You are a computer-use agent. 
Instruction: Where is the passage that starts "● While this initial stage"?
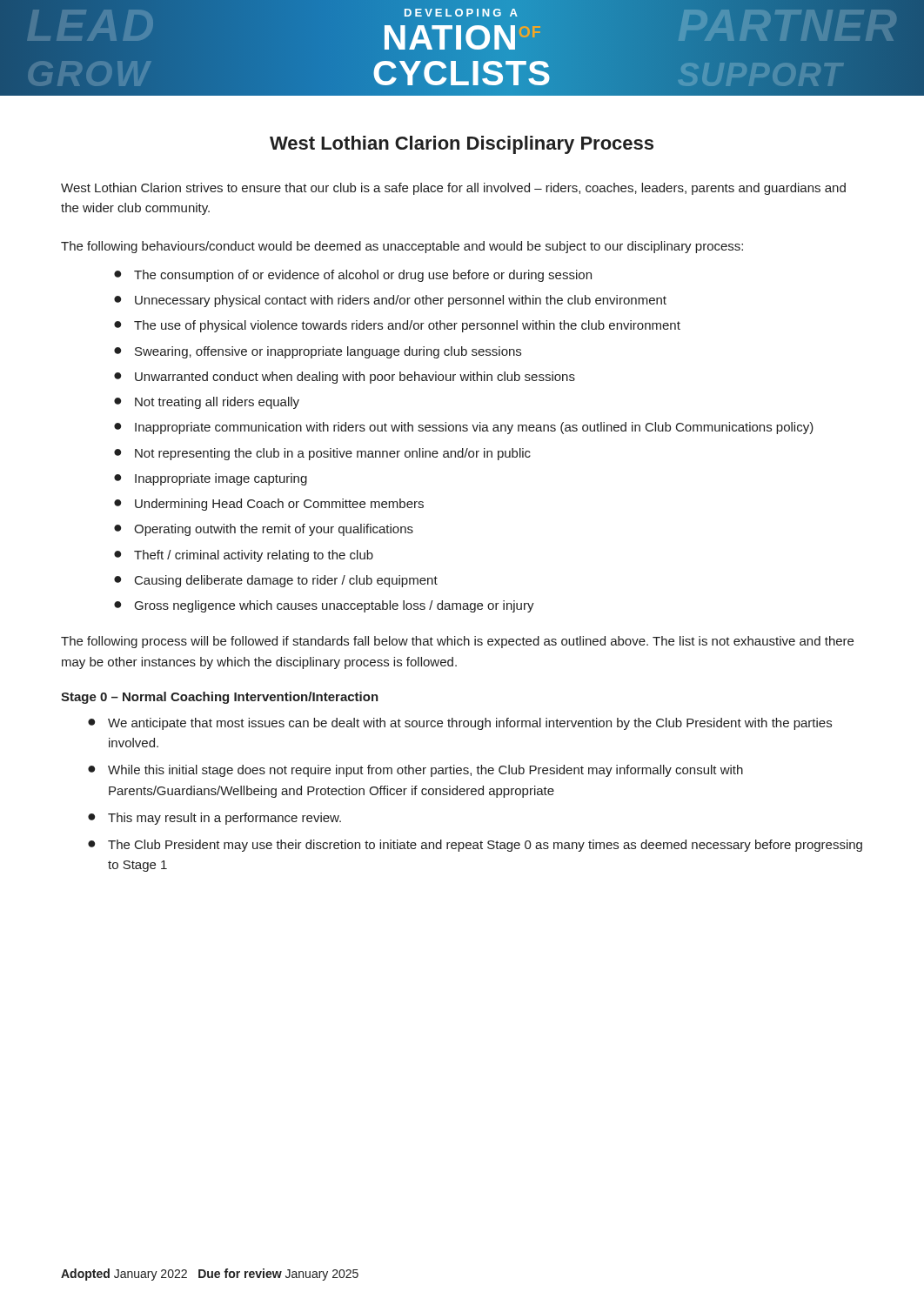pyautogui.click(x=475, y=780)
